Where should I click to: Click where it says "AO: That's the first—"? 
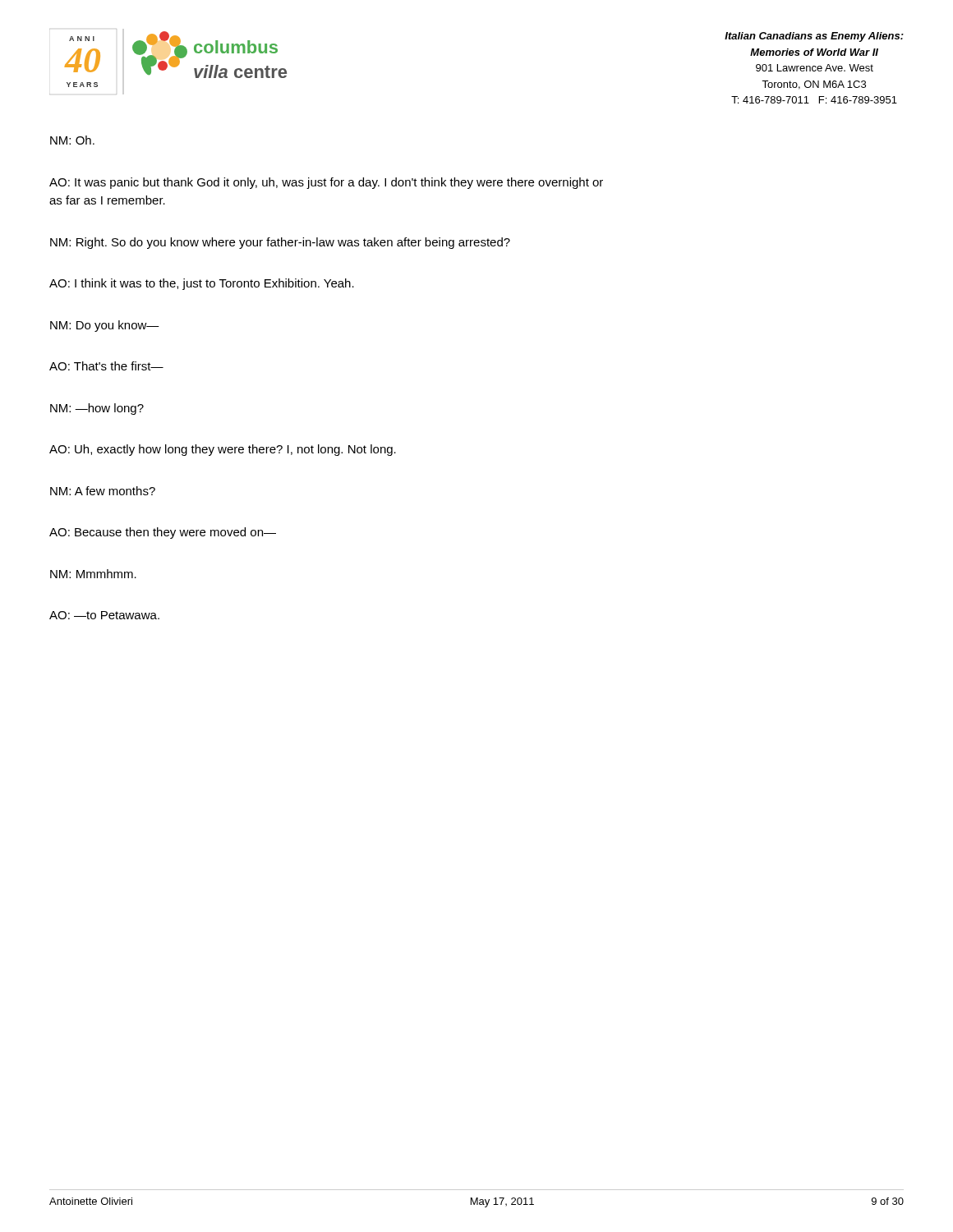106,366
